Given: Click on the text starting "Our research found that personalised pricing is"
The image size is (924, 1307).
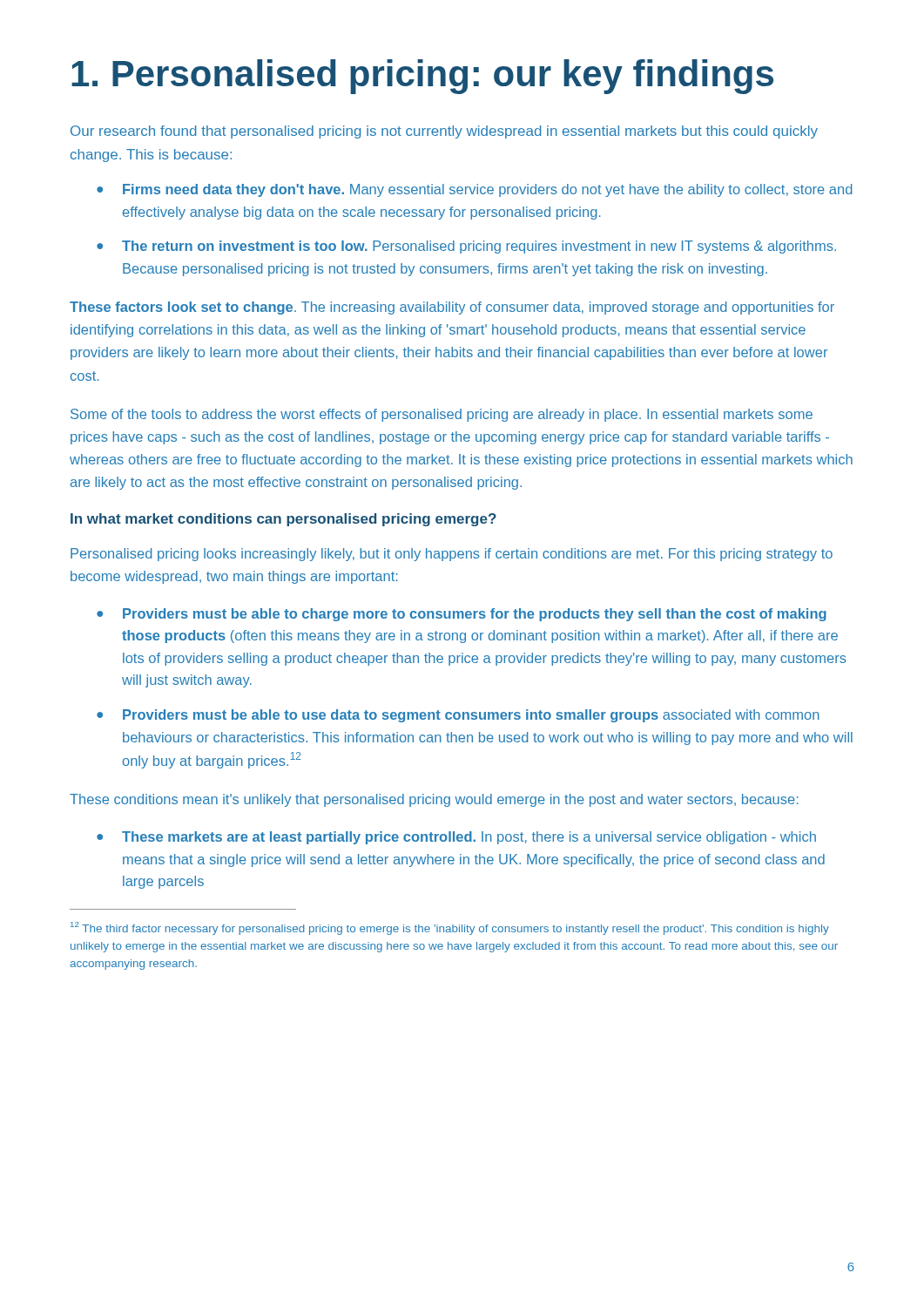Looking at the screenshot, I should (462, 144).
